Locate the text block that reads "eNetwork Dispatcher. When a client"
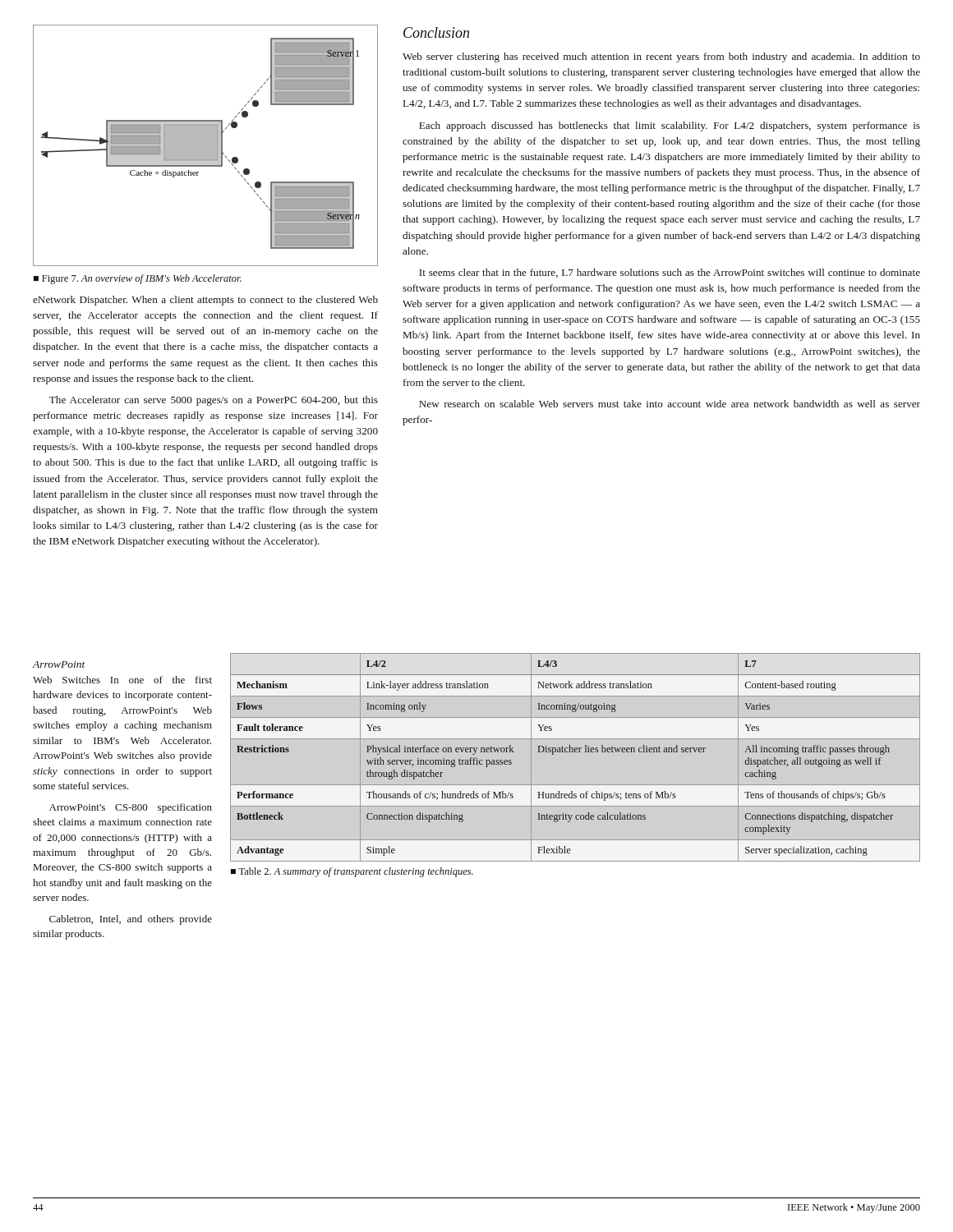The width and height of the screenshot is (953, 1232). (205, 420)
